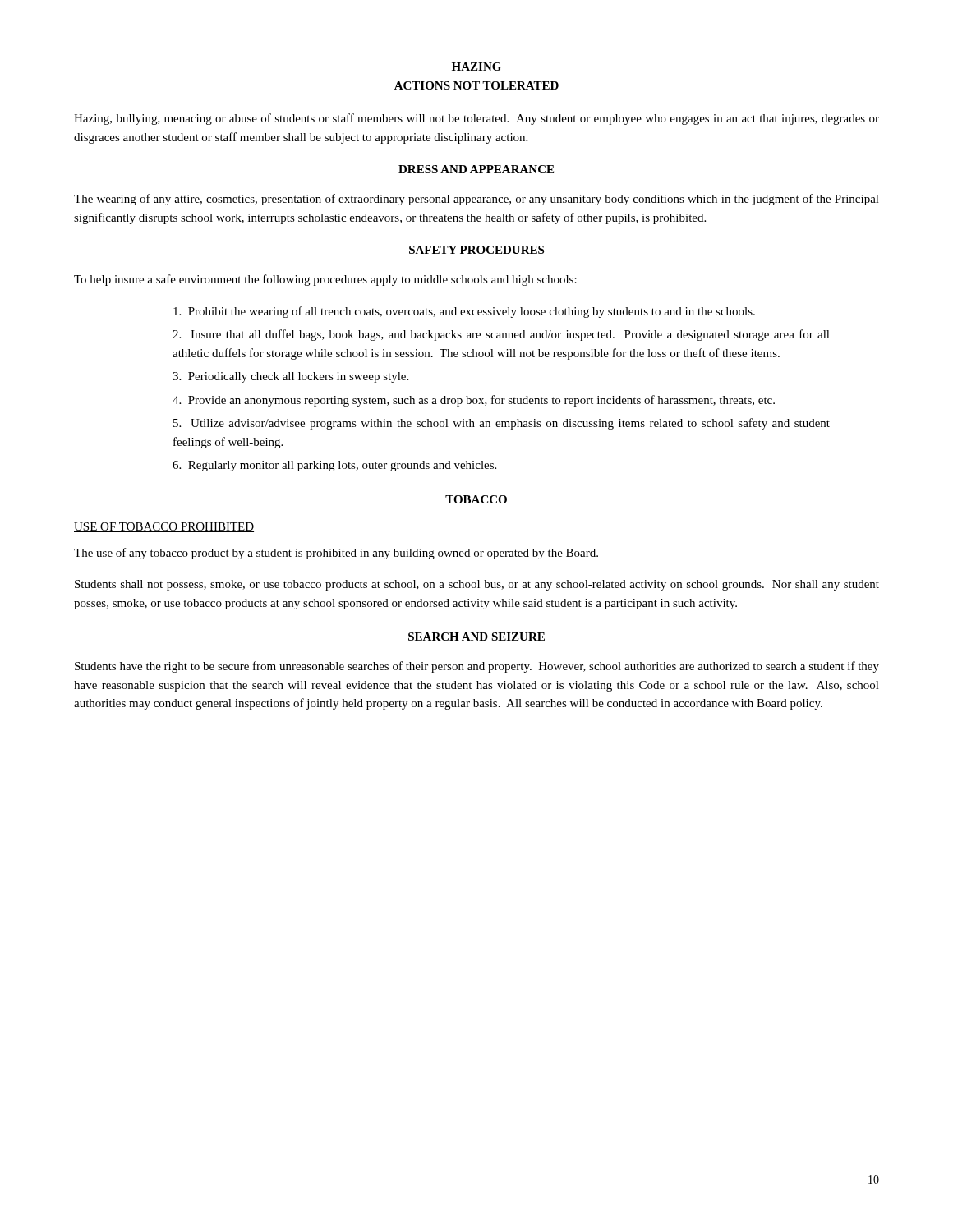Point to "SEARCH AND SEIZURE"

tap(476, 637)
